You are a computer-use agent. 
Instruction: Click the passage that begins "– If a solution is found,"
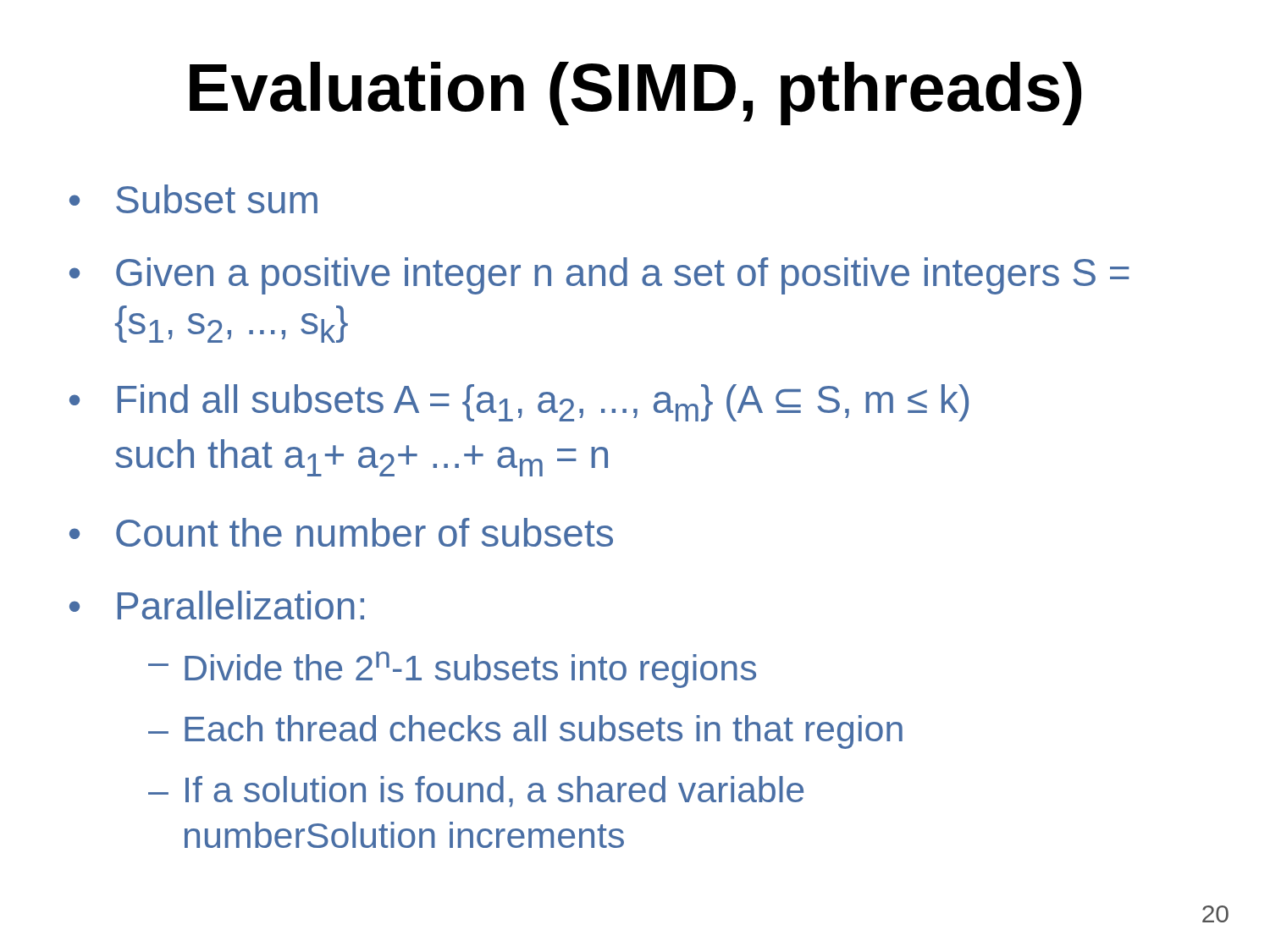tap(477, 813)
